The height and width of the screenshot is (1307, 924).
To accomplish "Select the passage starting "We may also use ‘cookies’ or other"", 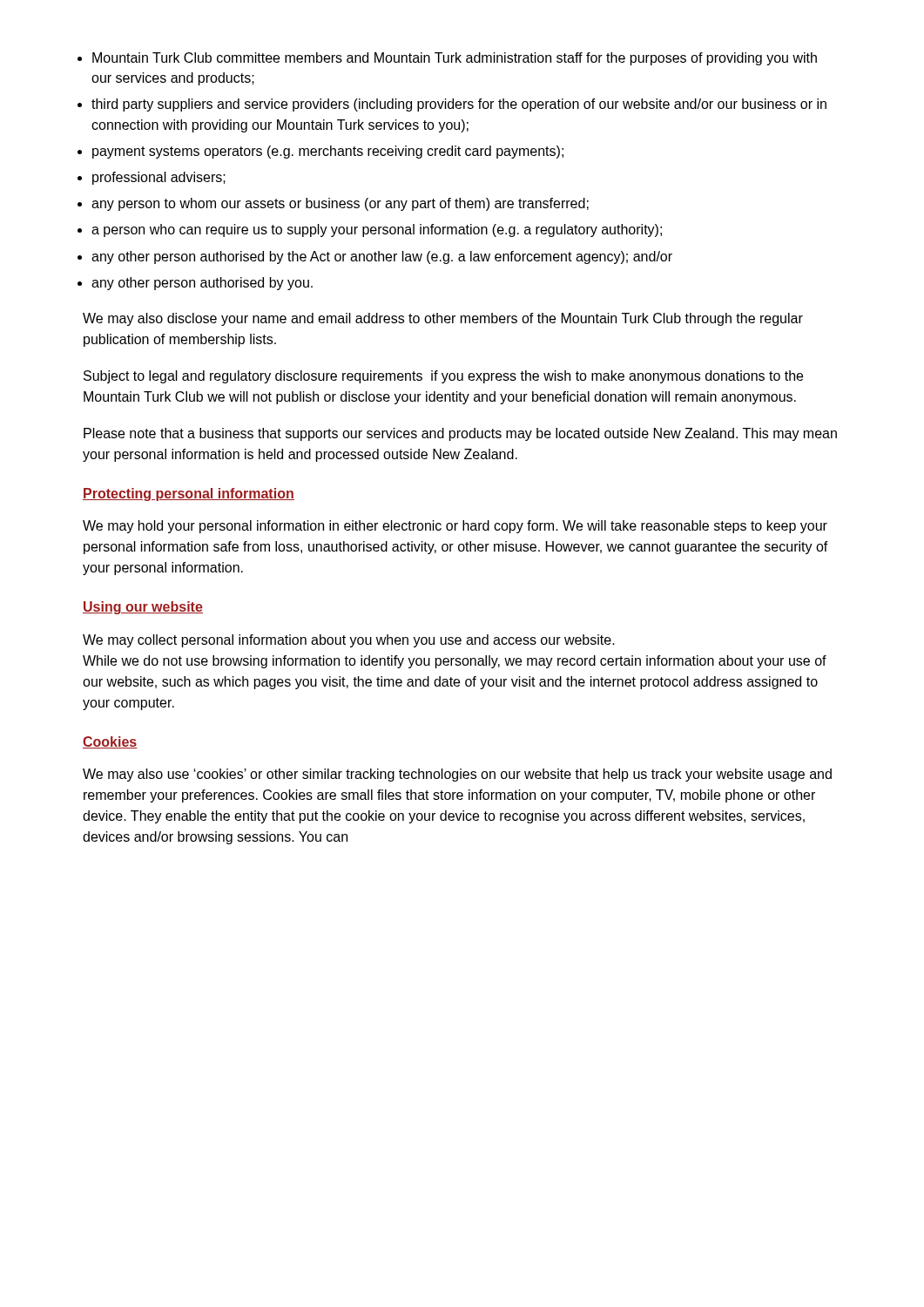I will [458, 806].
